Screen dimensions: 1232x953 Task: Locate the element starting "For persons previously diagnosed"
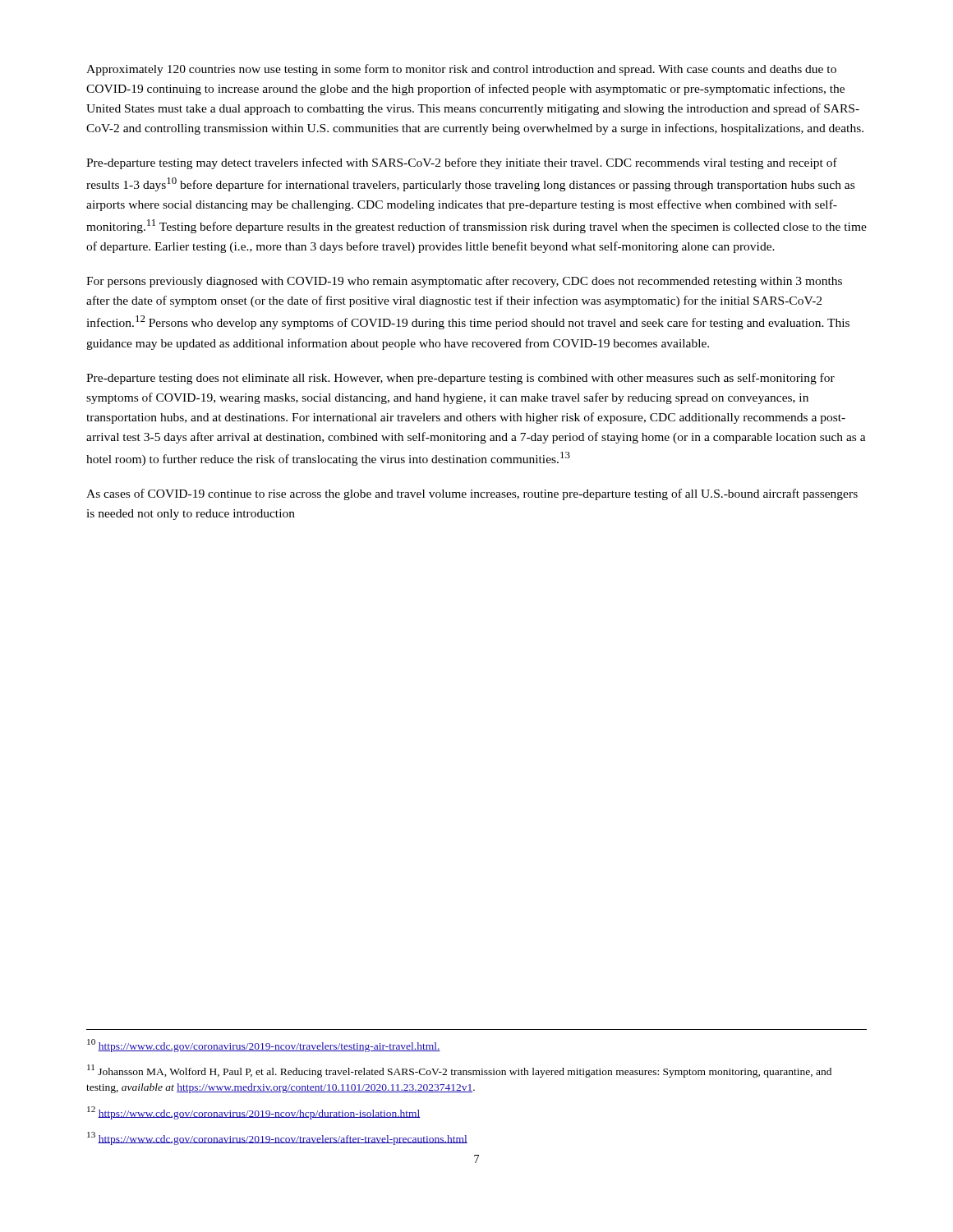click(468, 312)
